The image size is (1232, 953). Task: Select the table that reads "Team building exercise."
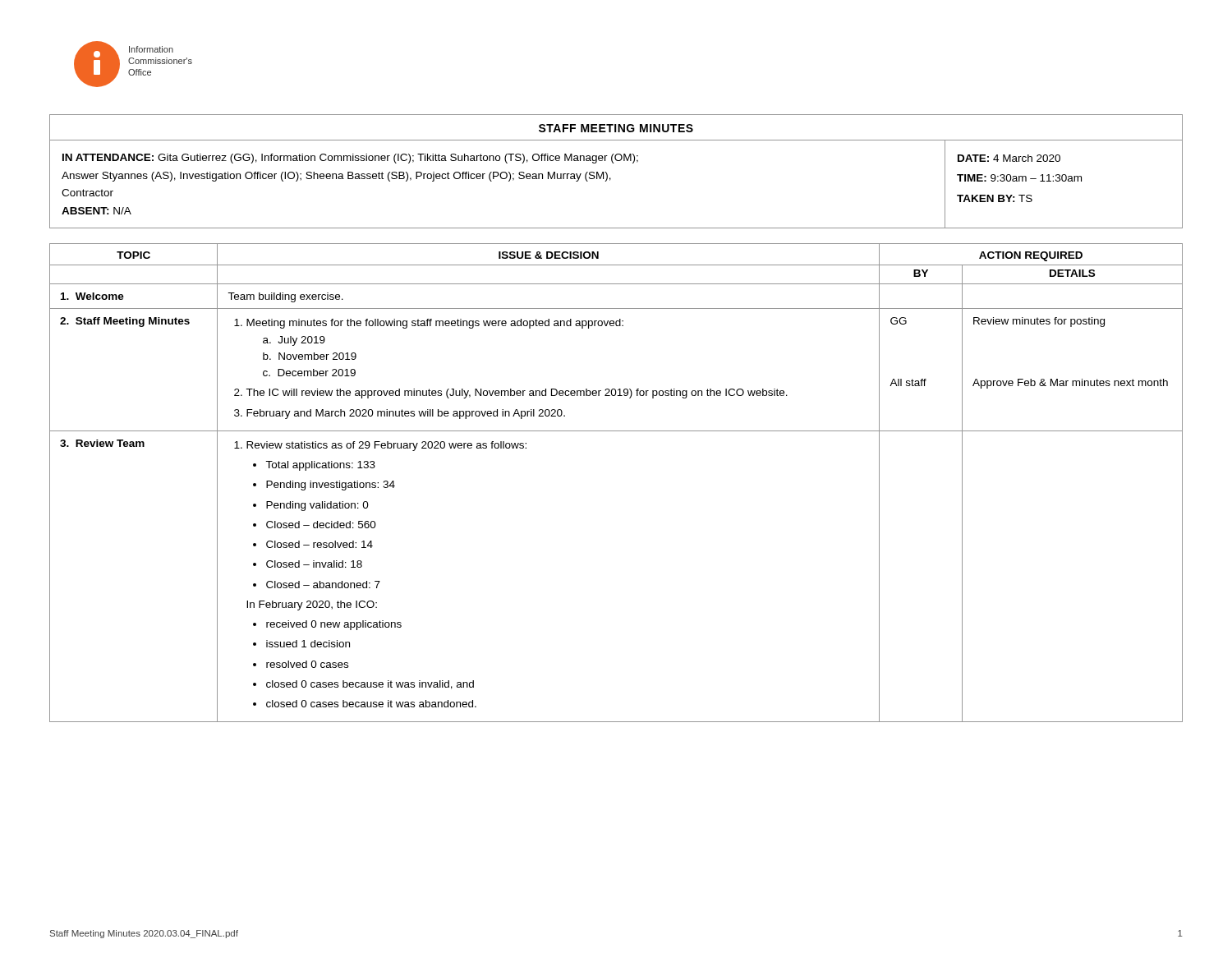click(x=616, y=483)
